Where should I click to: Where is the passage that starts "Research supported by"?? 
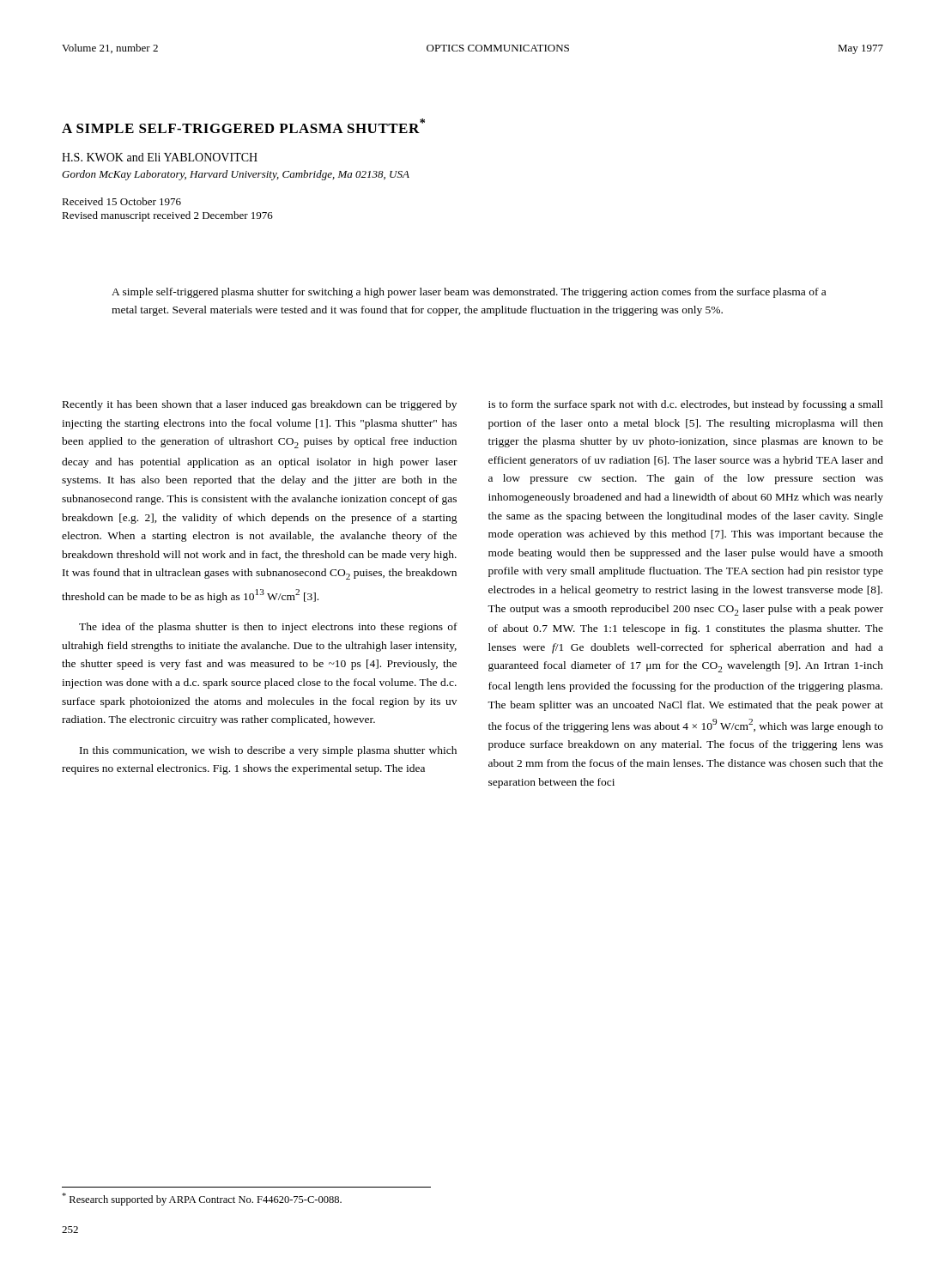coord(202,1198)
